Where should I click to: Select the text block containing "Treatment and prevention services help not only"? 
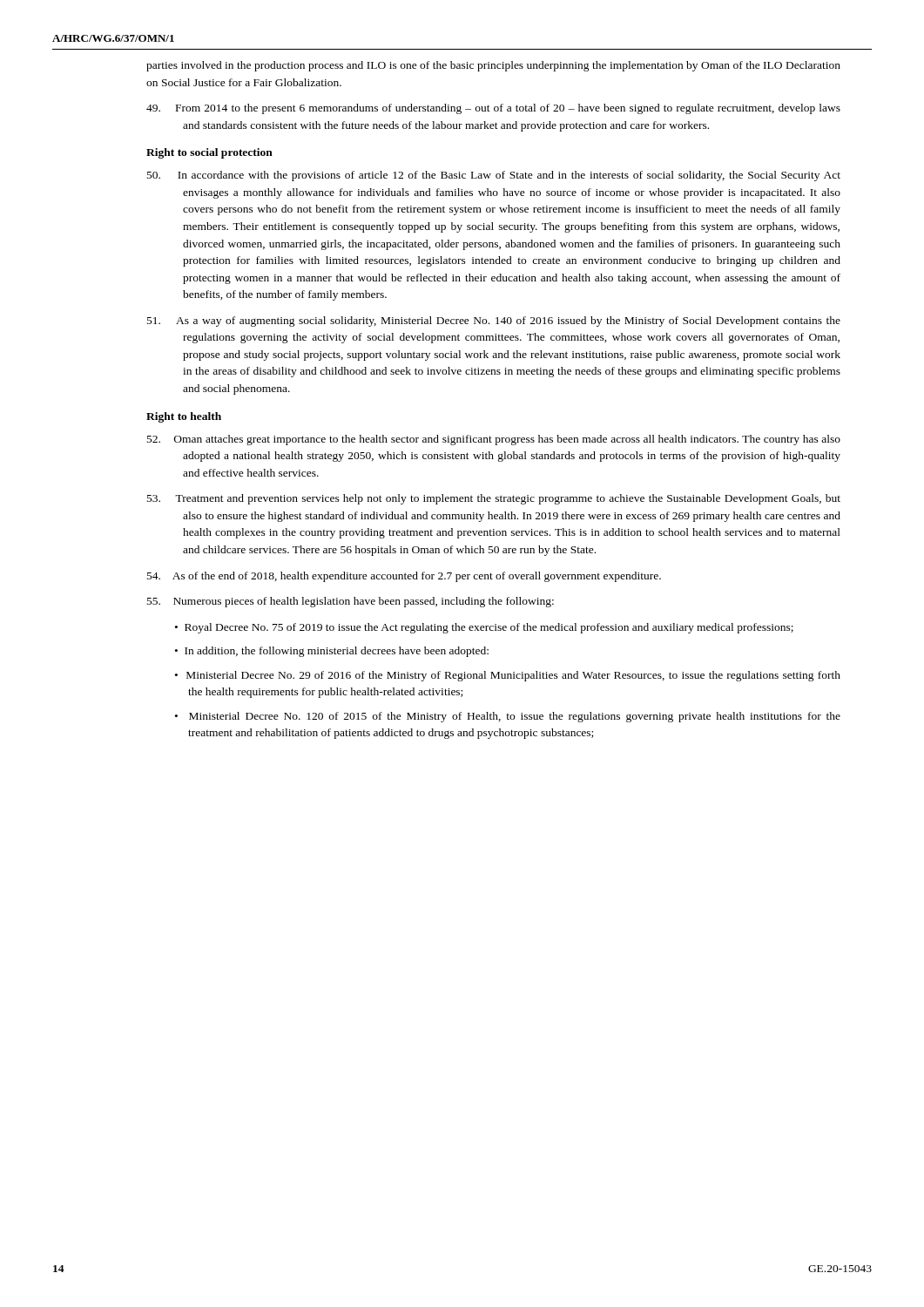click(x=493, y=524)
